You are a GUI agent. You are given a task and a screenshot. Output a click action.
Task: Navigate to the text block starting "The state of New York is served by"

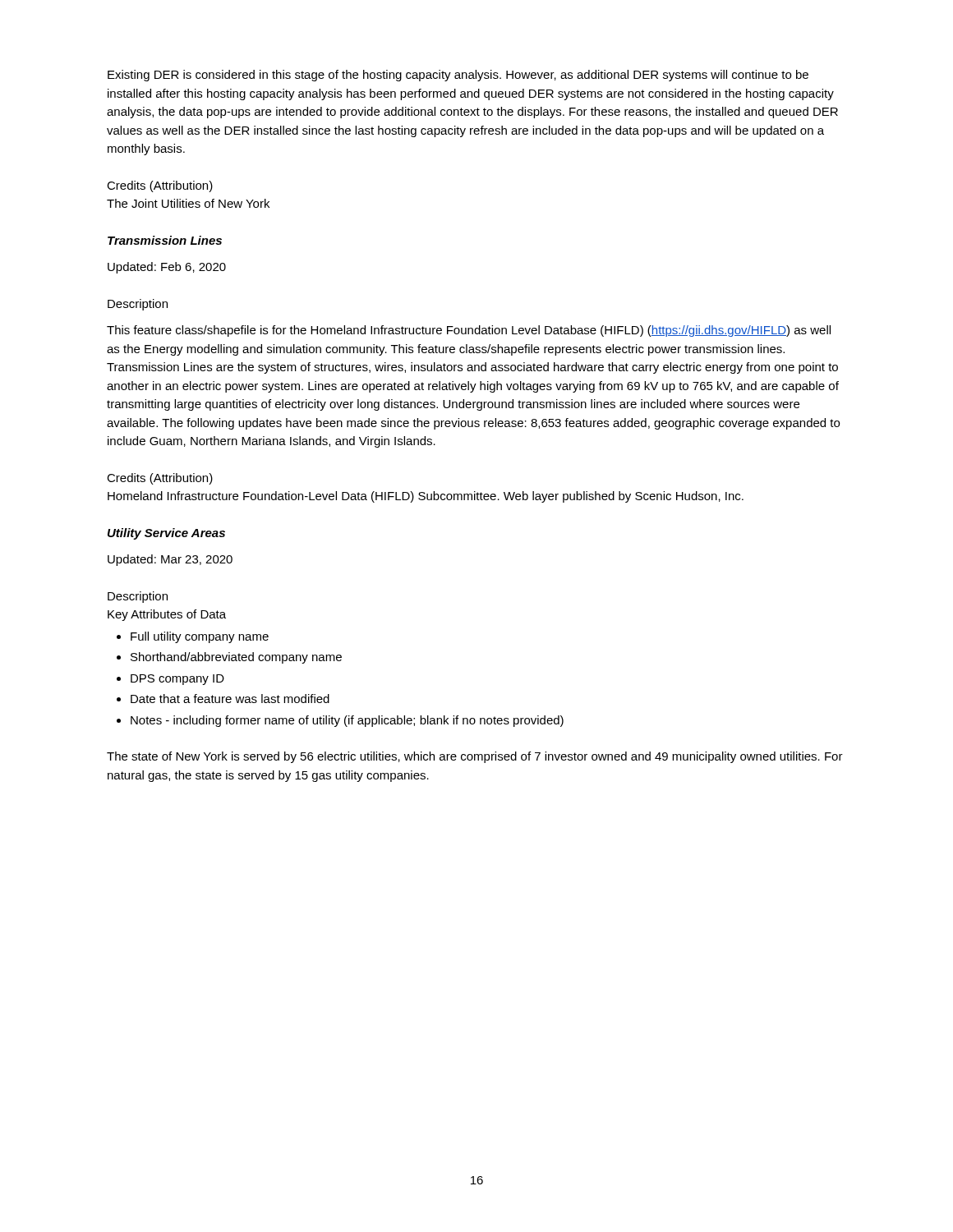point(475,765)
